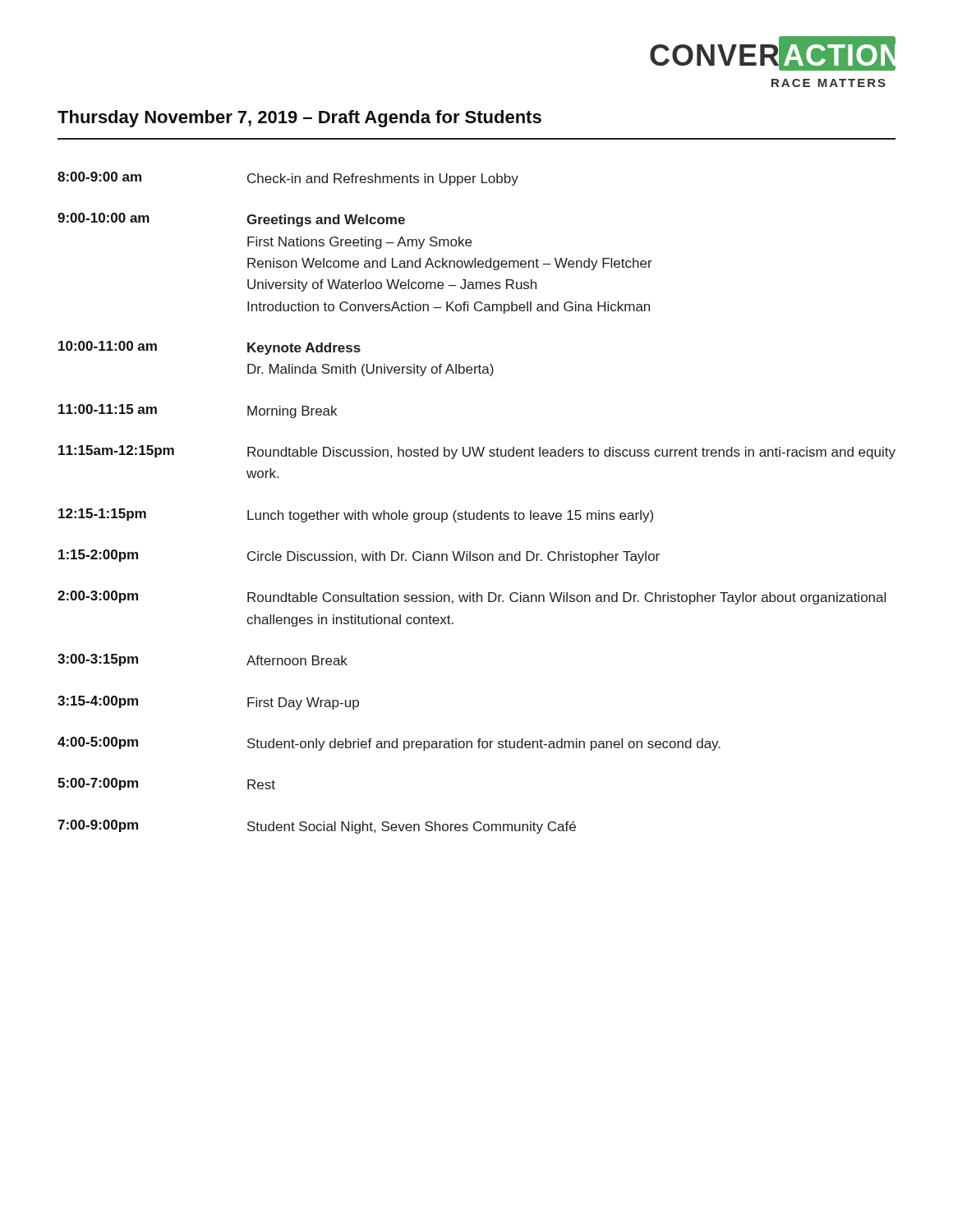Image resolution: width=953 pixels, height=1232 pixels.
Task: Locate the list item that says "11:15am-12:15pm Roundtable Discussion, hosted by UW"
Action: click(x=476, y=464)
